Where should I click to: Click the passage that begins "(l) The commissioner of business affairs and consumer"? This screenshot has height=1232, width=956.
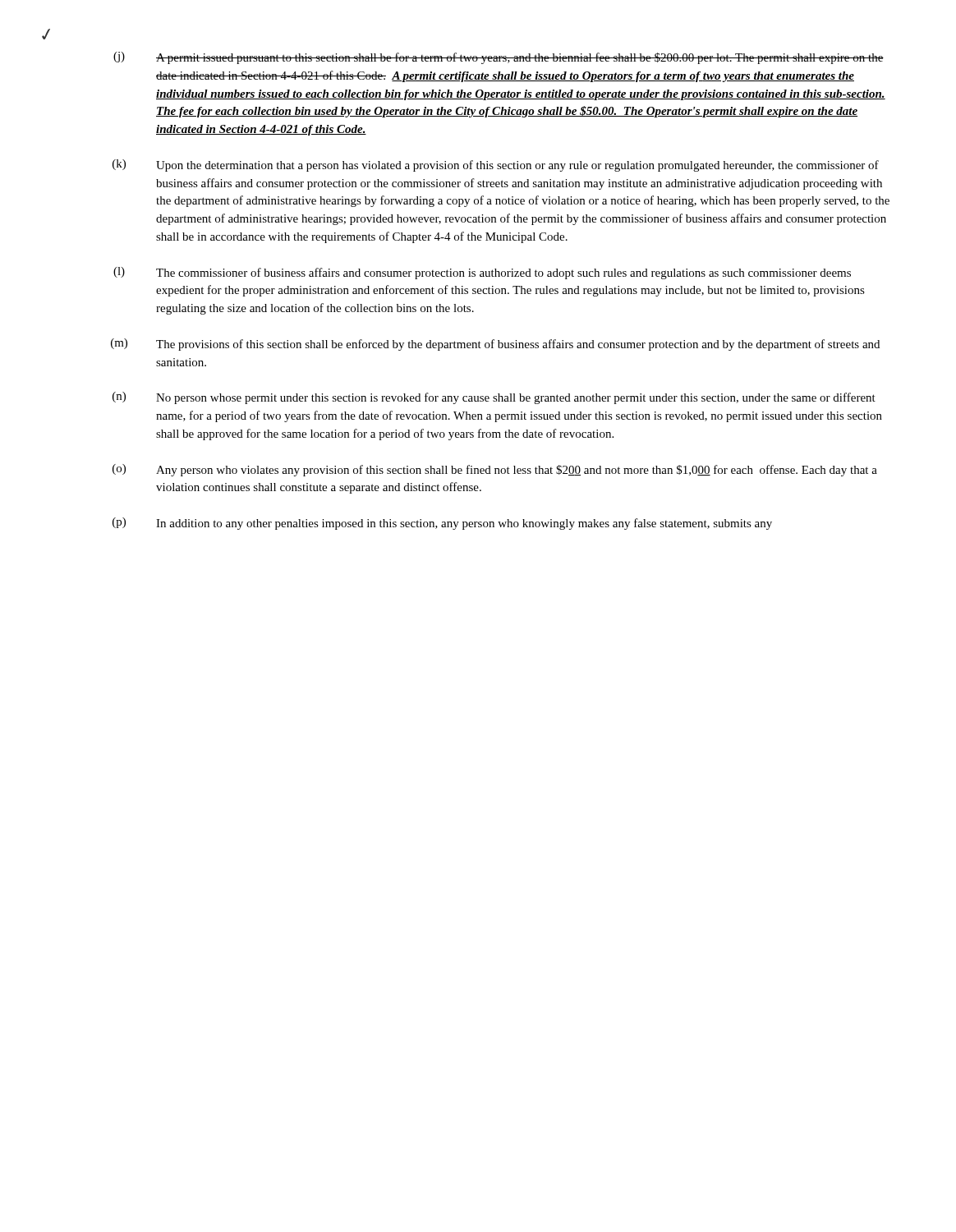[486, 291]
